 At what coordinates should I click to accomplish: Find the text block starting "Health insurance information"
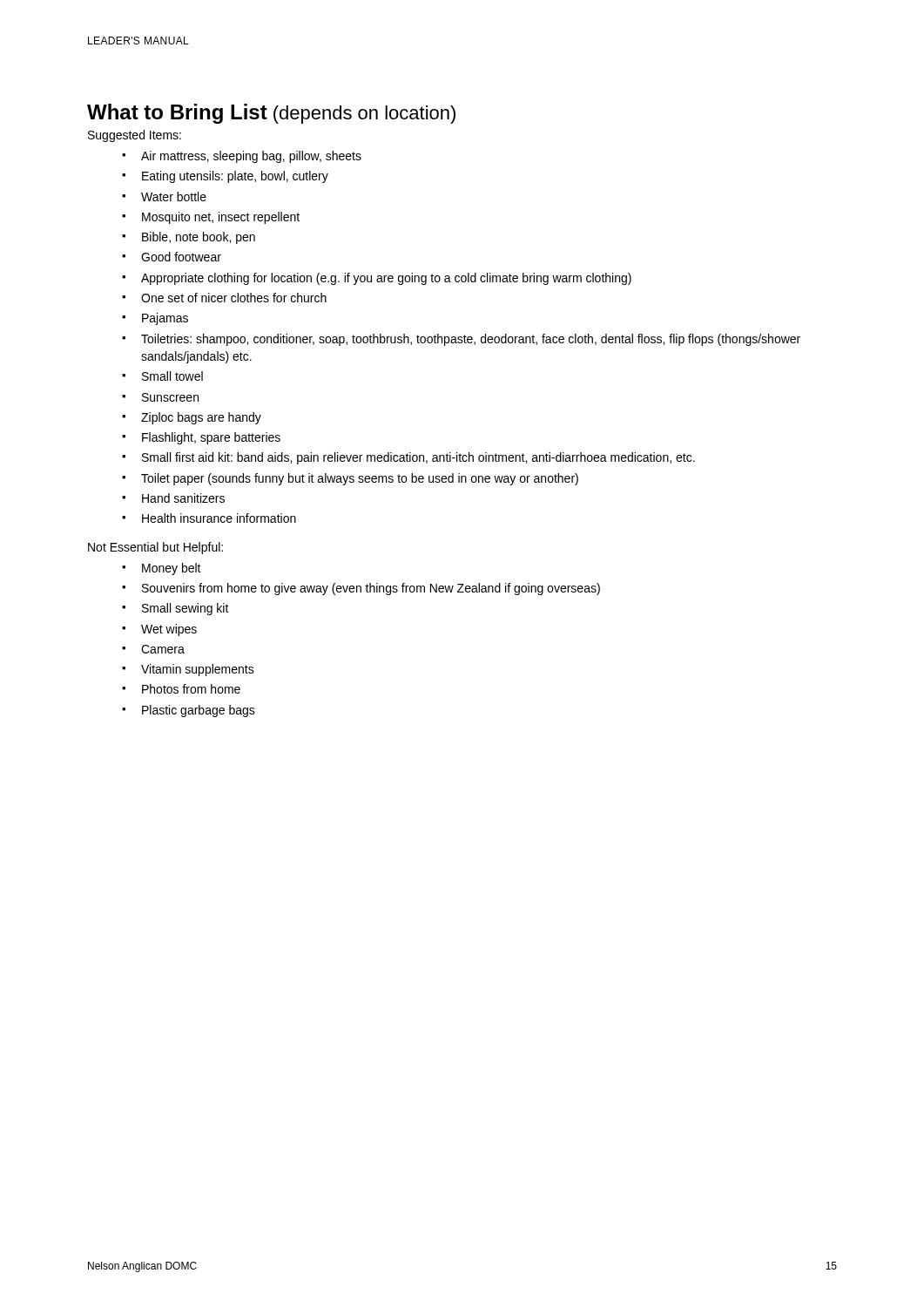coord(209,518)
